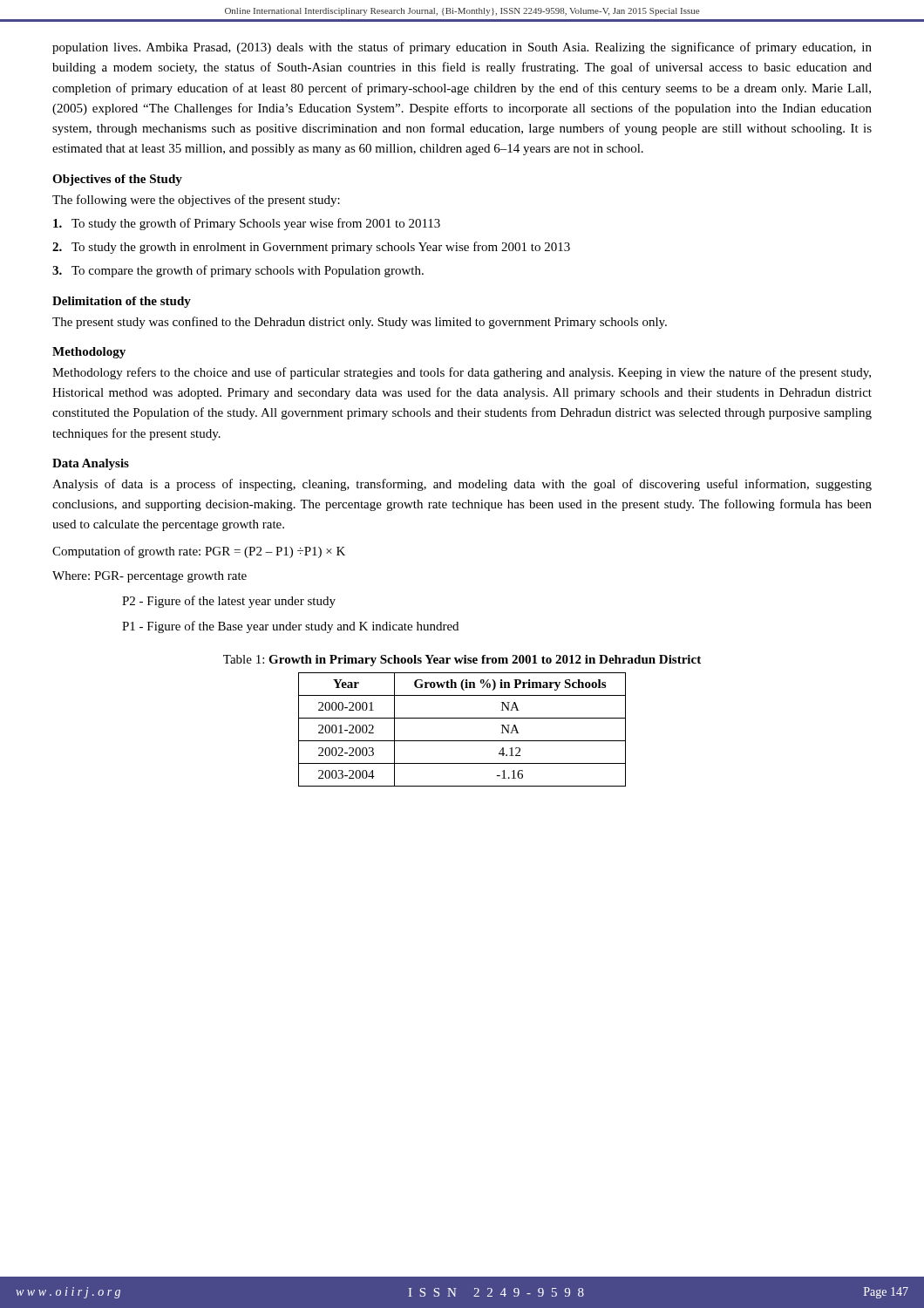Where is the passage that starts "P2 - Figure of the"?

pos(229,601)
